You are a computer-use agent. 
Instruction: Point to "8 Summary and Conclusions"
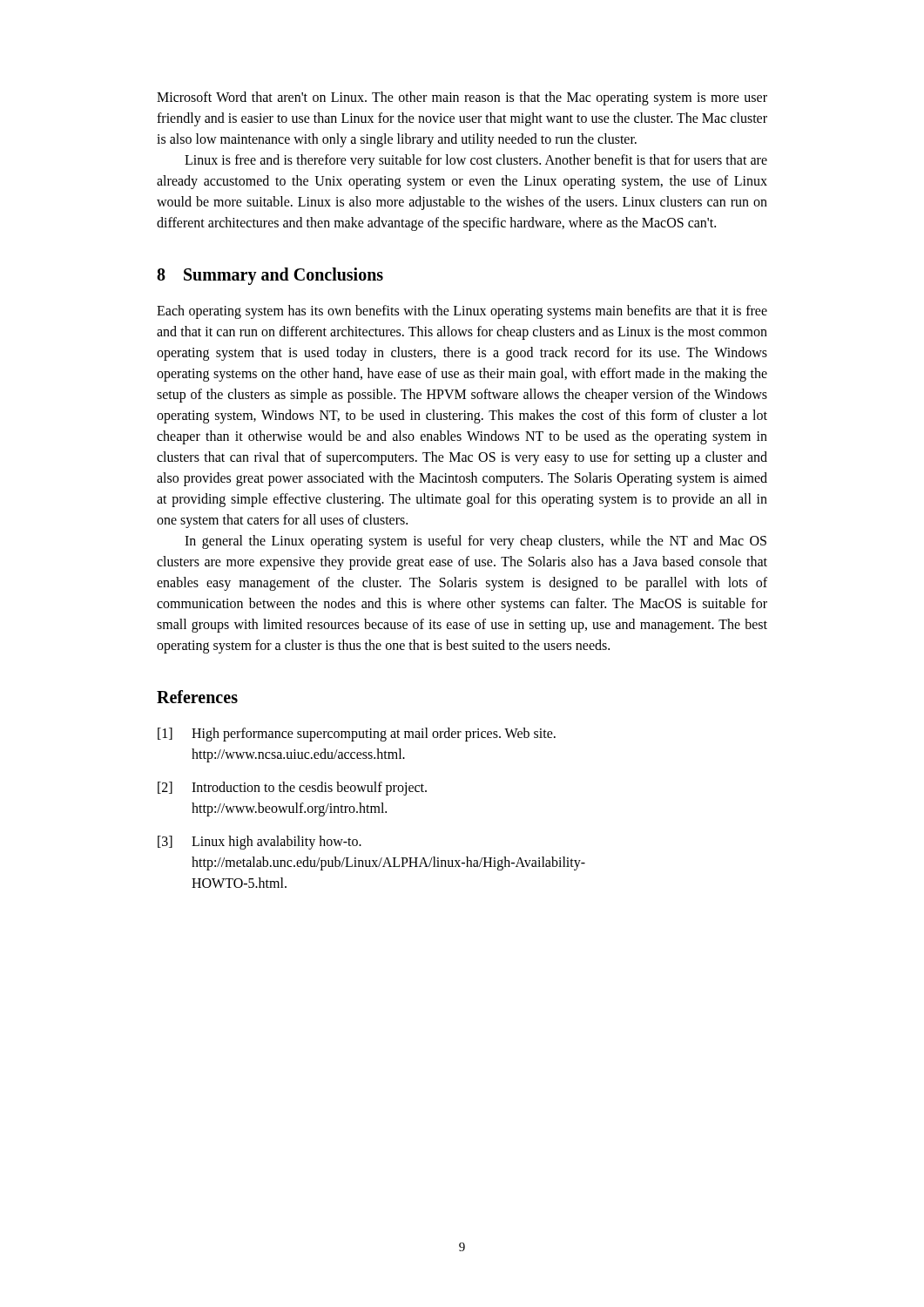(x=270, y=274)
